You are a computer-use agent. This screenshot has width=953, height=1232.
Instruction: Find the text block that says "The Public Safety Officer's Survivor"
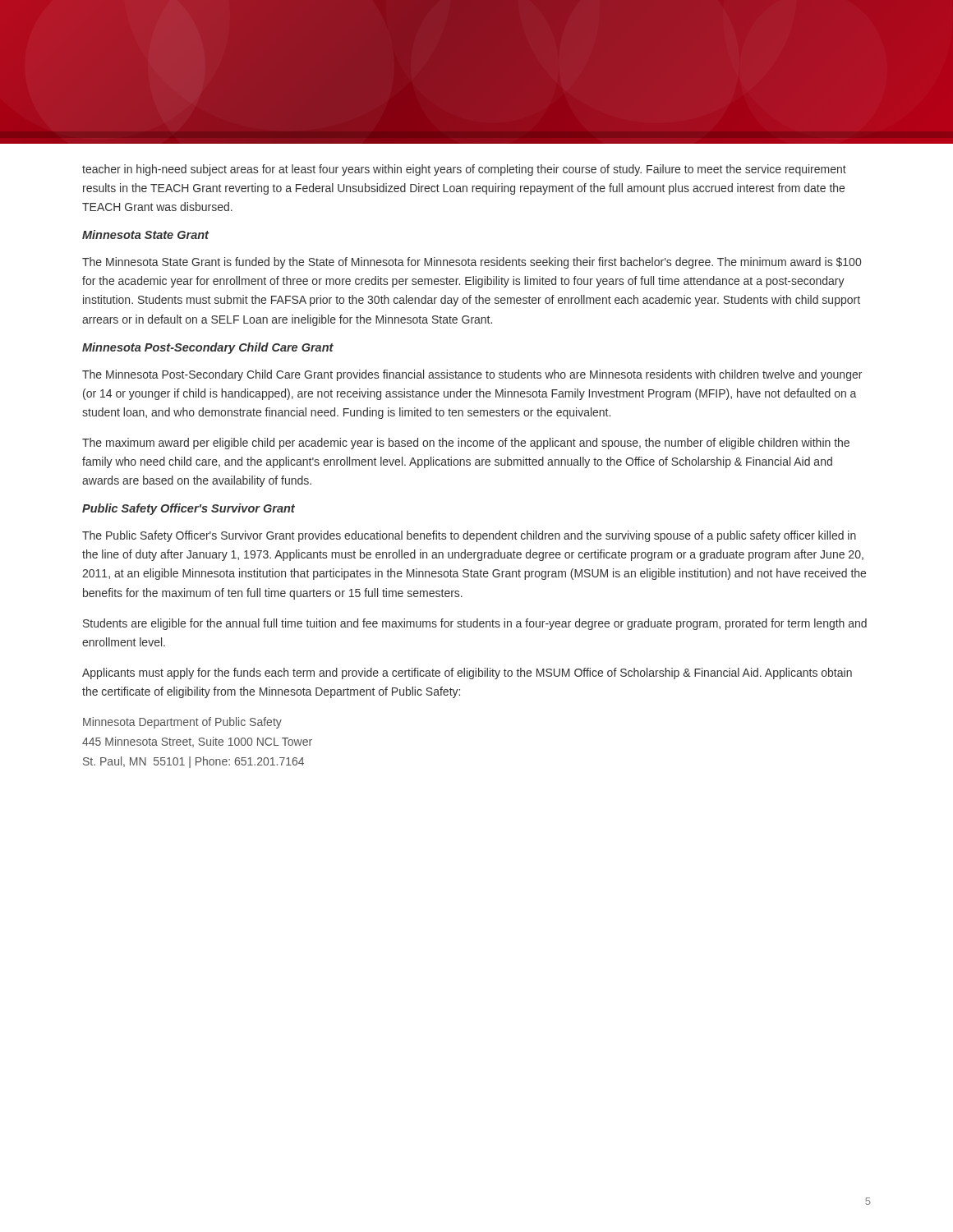(x=476, y=565)
